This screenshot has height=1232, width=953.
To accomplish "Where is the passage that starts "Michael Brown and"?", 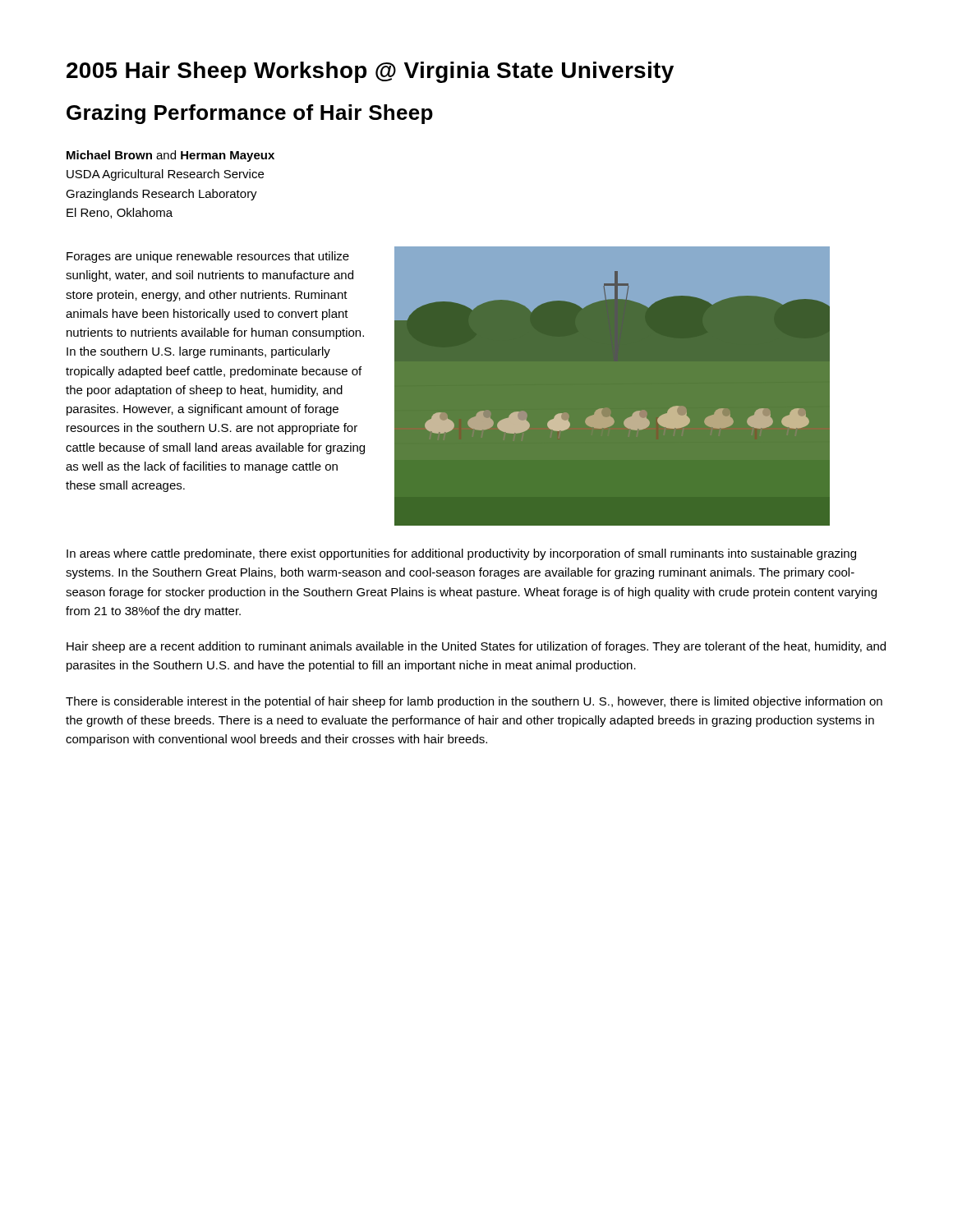I will [170, 183].
